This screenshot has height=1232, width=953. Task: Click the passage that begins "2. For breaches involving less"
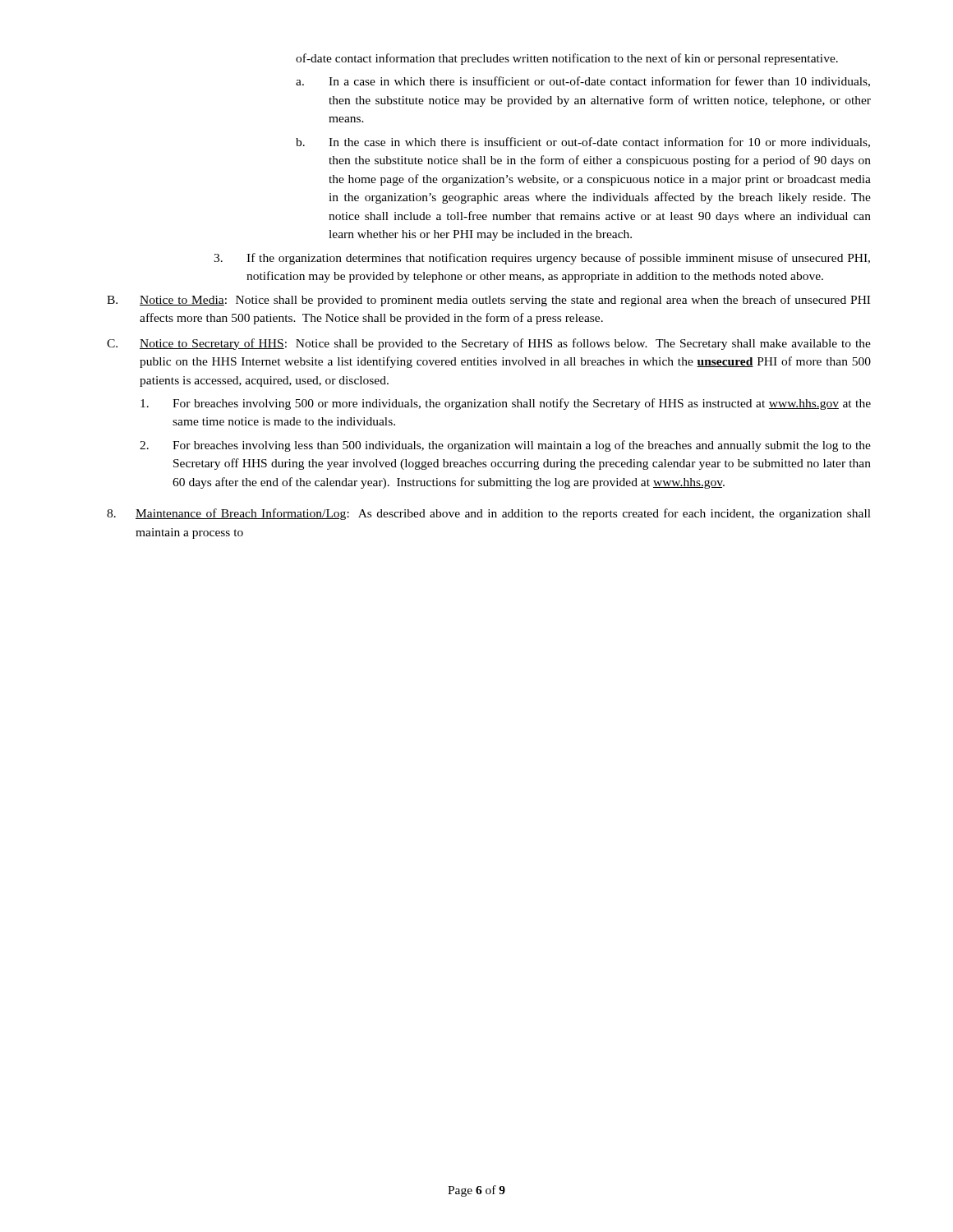(x=505, y=464)
